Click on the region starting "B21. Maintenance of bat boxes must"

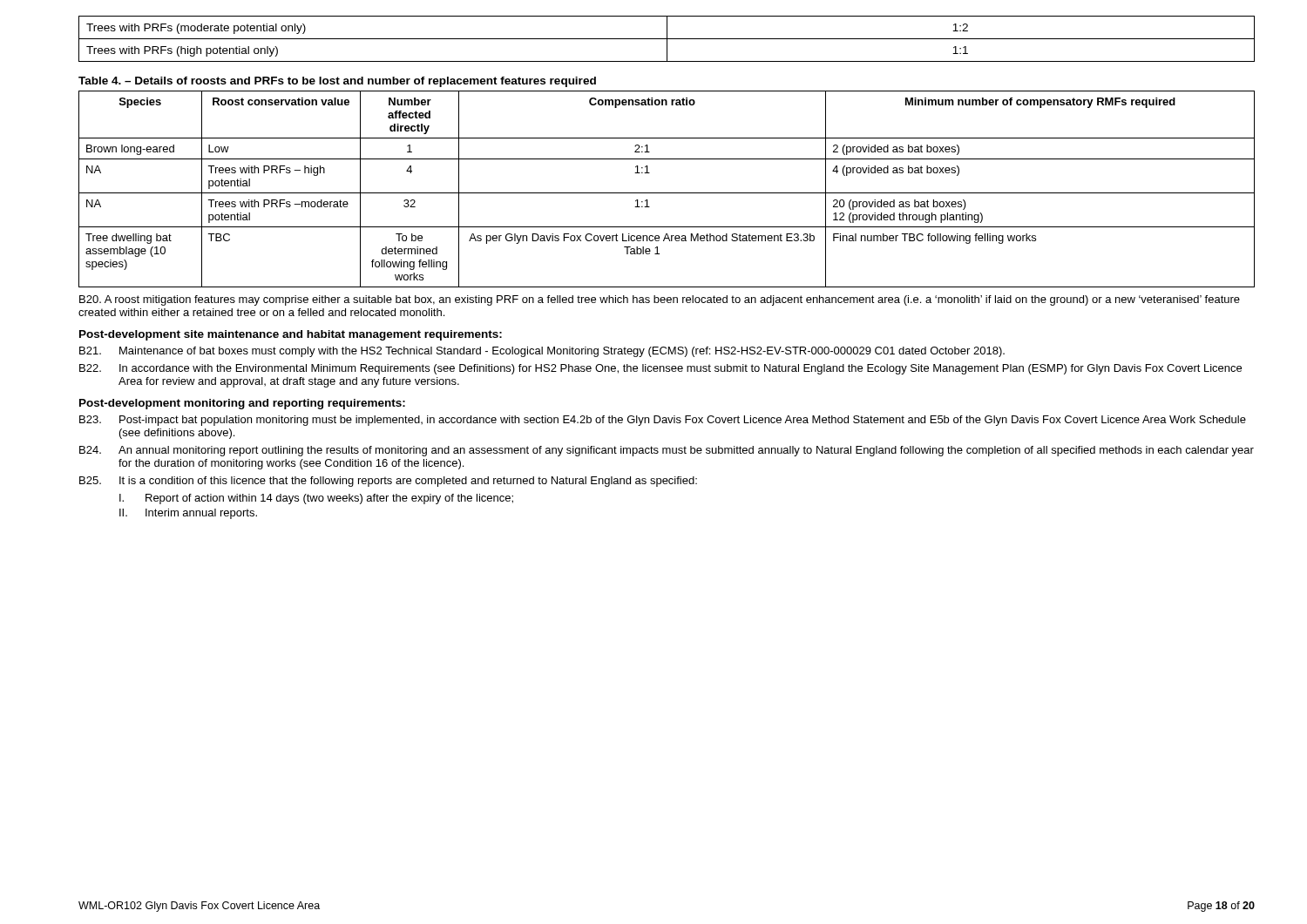[x=667, y=351]
